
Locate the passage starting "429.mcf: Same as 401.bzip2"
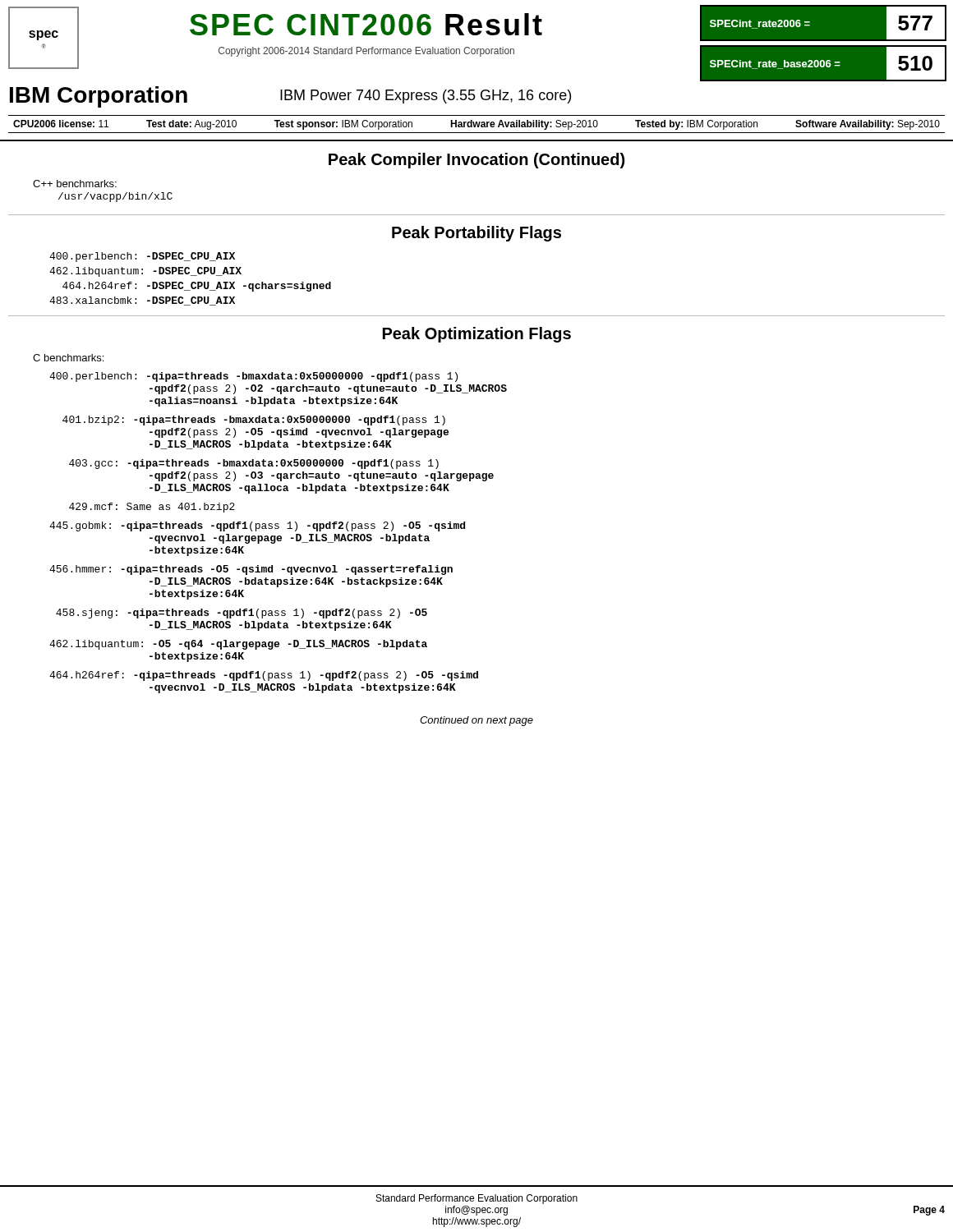point(142,507)
